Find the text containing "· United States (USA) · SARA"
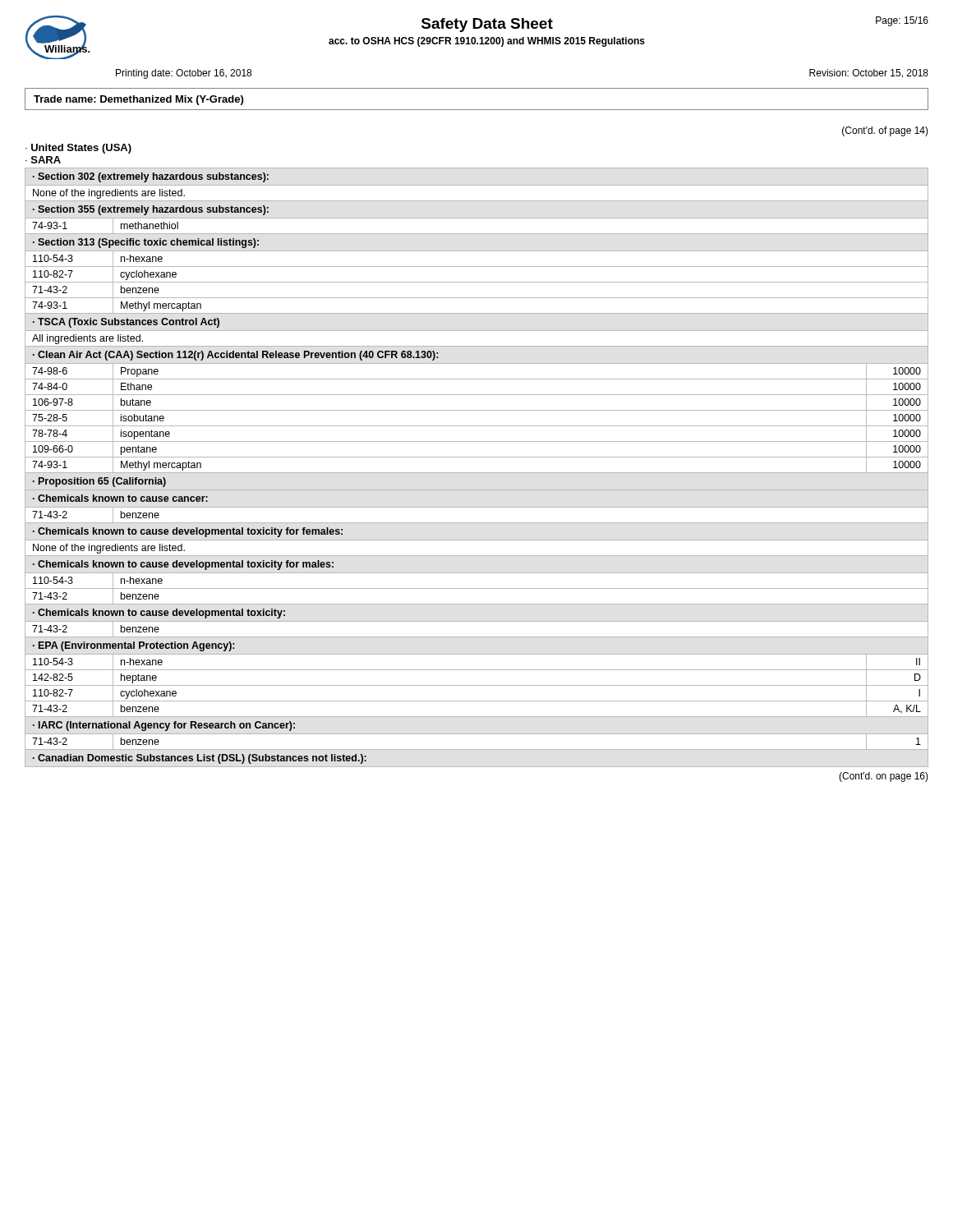The image size is (953, 1232). tap(78, 154)
